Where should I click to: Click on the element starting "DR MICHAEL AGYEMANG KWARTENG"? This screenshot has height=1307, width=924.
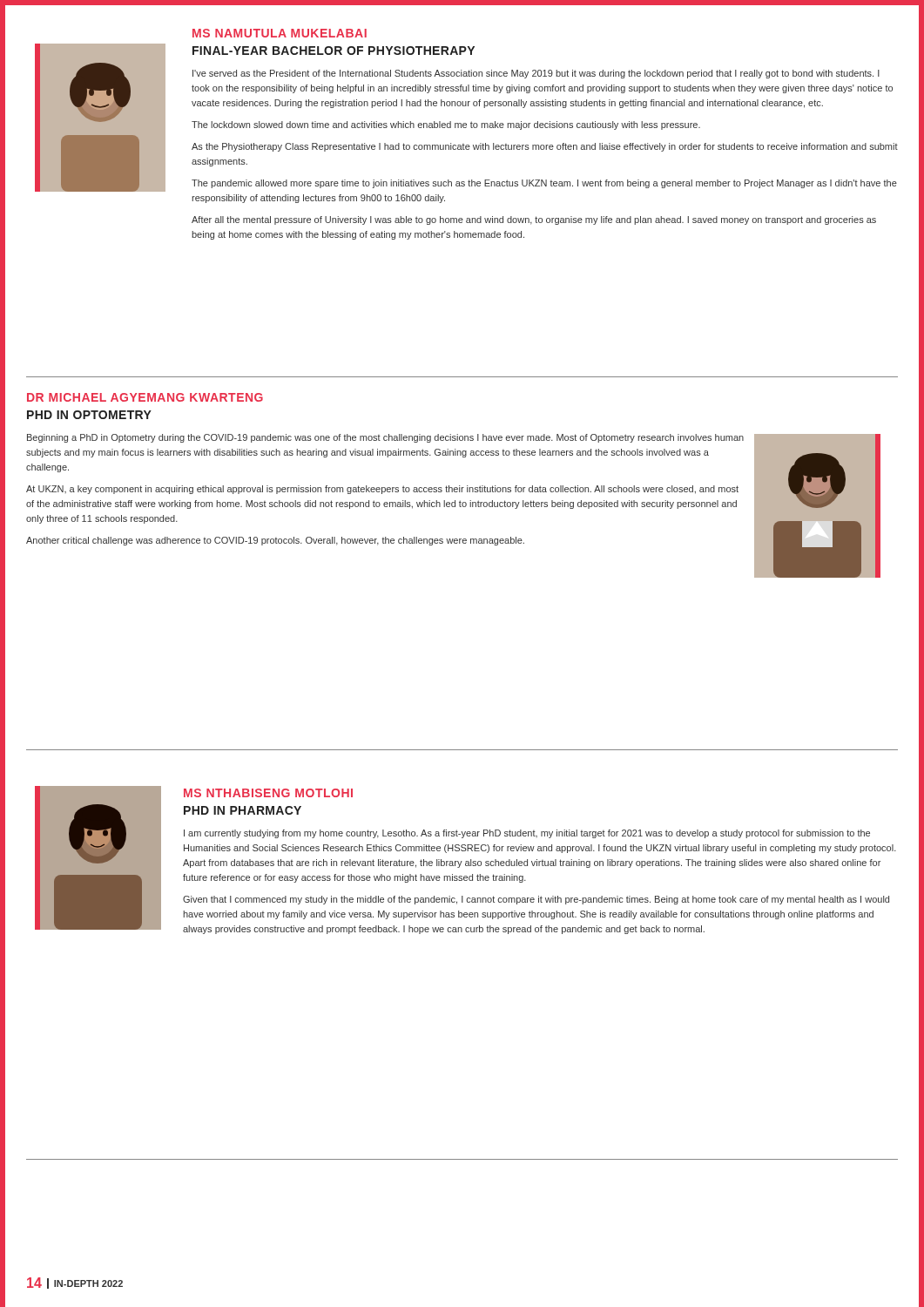tap(145, 397)
